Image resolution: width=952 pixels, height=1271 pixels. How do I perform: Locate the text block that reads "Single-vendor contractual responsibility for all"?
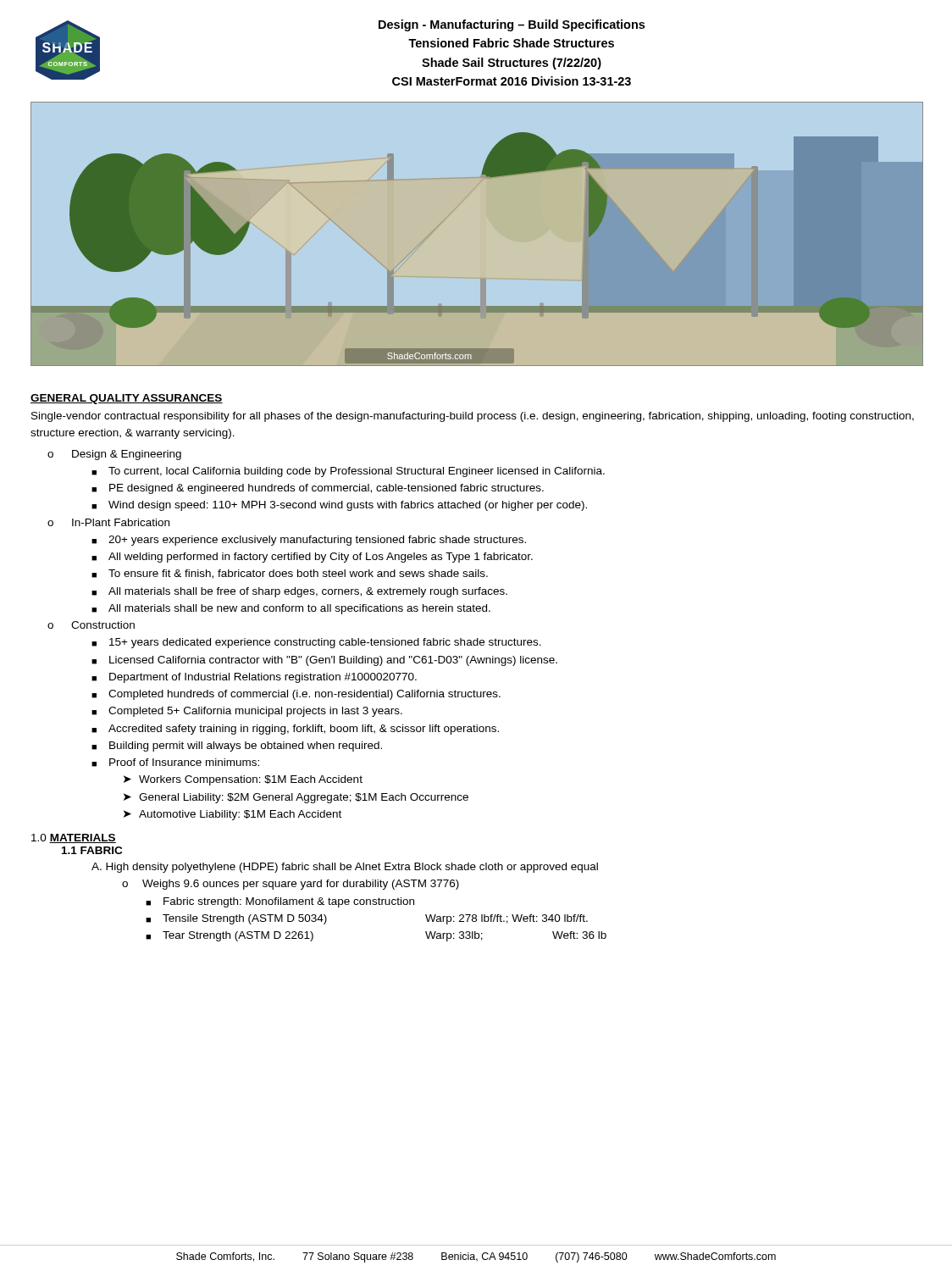[473, 424]
